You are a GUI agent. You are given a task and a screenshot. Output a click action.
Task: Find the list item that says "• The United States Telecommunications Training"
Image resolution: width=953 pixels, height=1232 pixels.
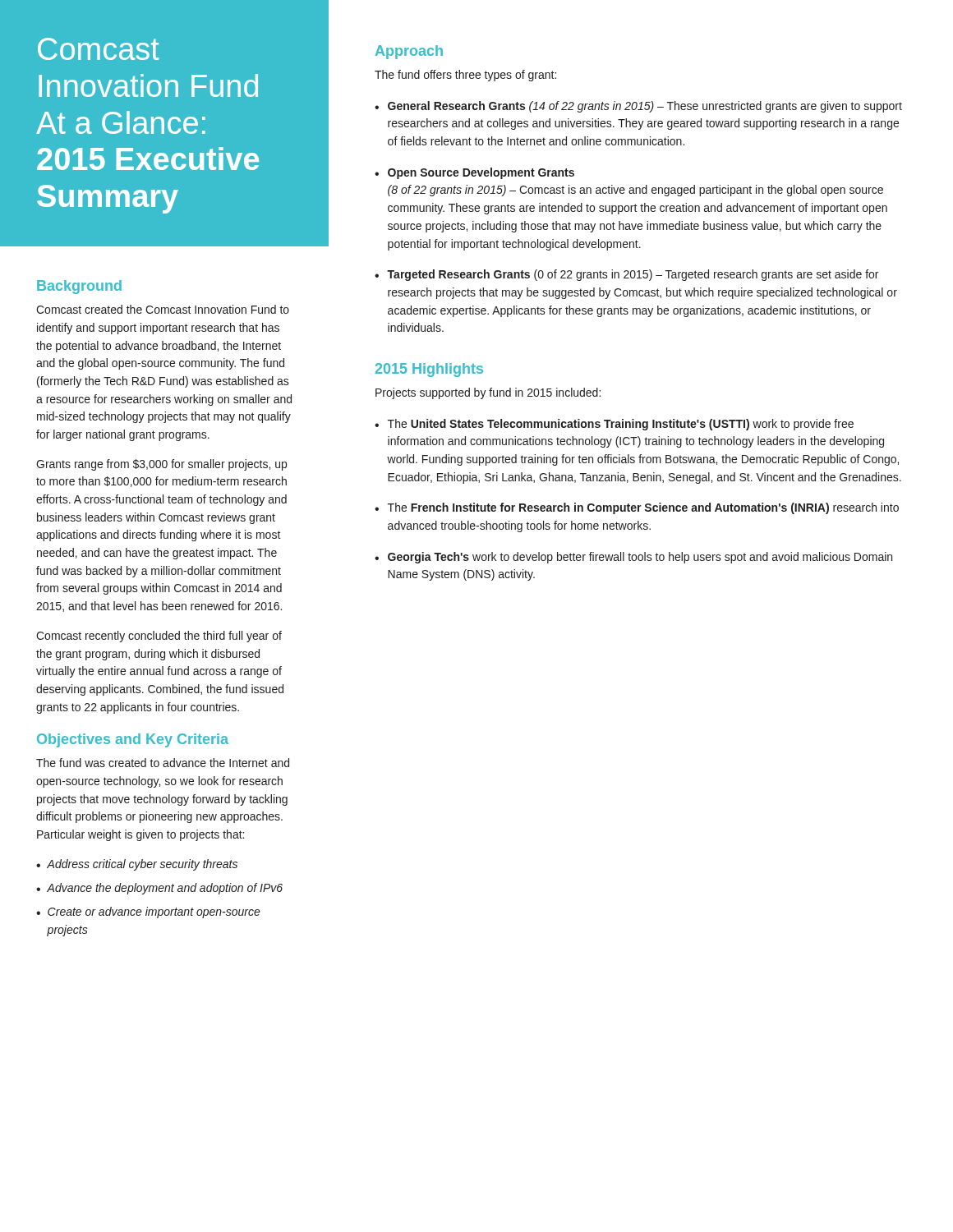pyautogui.click(x=643, y=451)
